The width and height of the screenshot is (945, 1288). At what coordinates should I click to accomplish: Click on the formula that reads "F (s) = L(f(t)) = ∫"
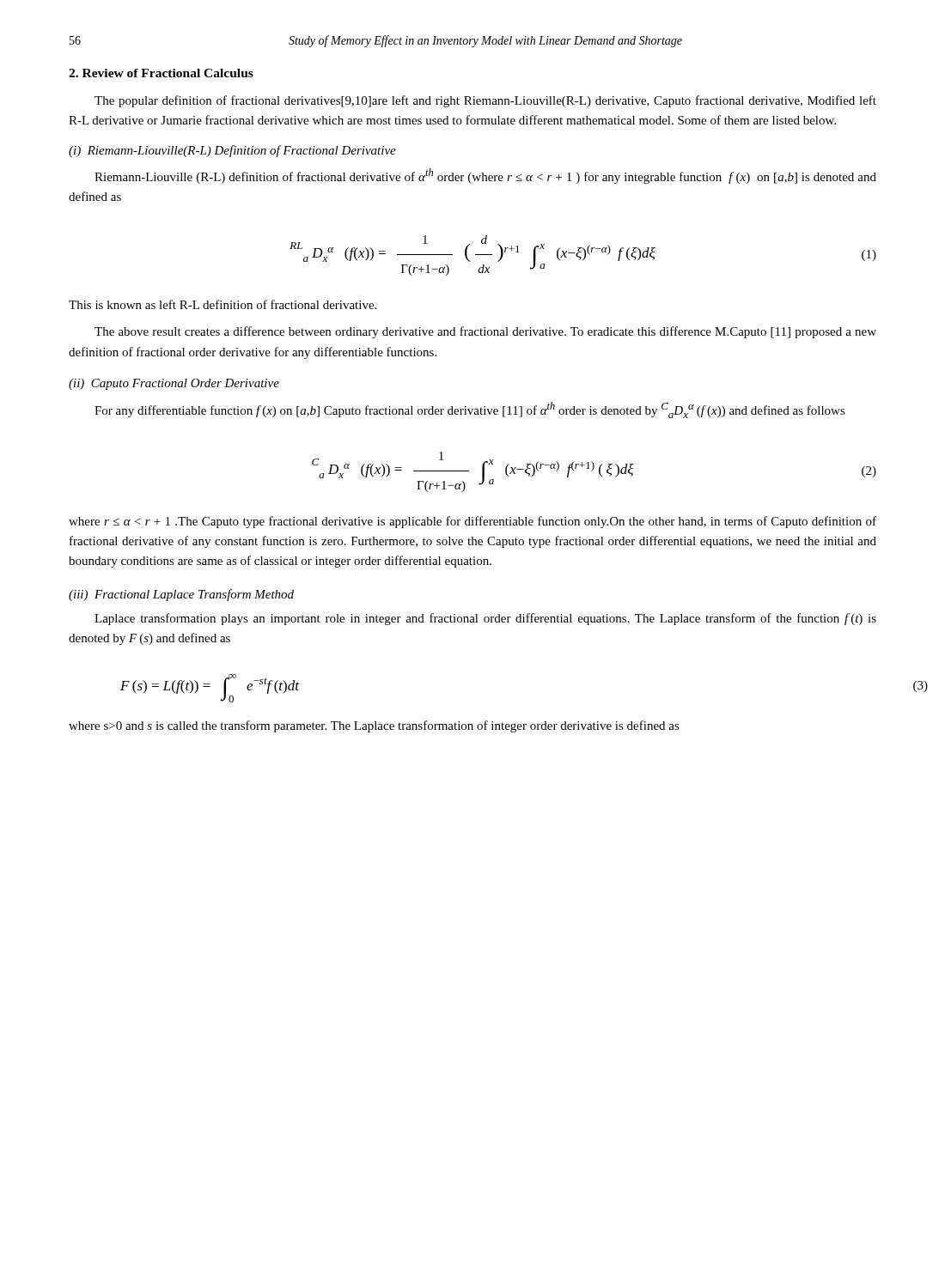[x=210, y=688]
